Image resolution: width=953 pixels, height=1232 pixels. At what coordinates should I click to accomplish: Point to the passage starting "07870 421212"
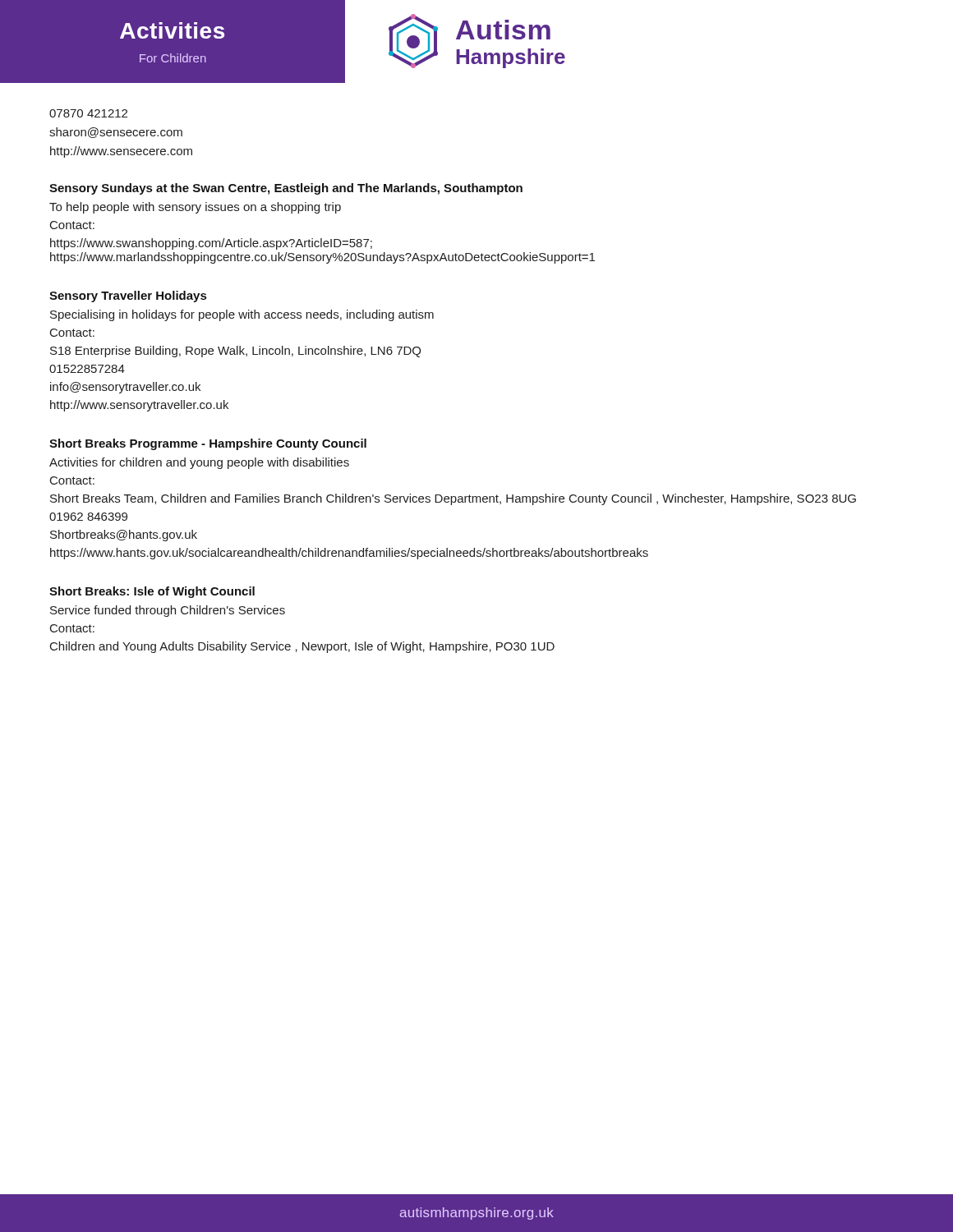89,113
